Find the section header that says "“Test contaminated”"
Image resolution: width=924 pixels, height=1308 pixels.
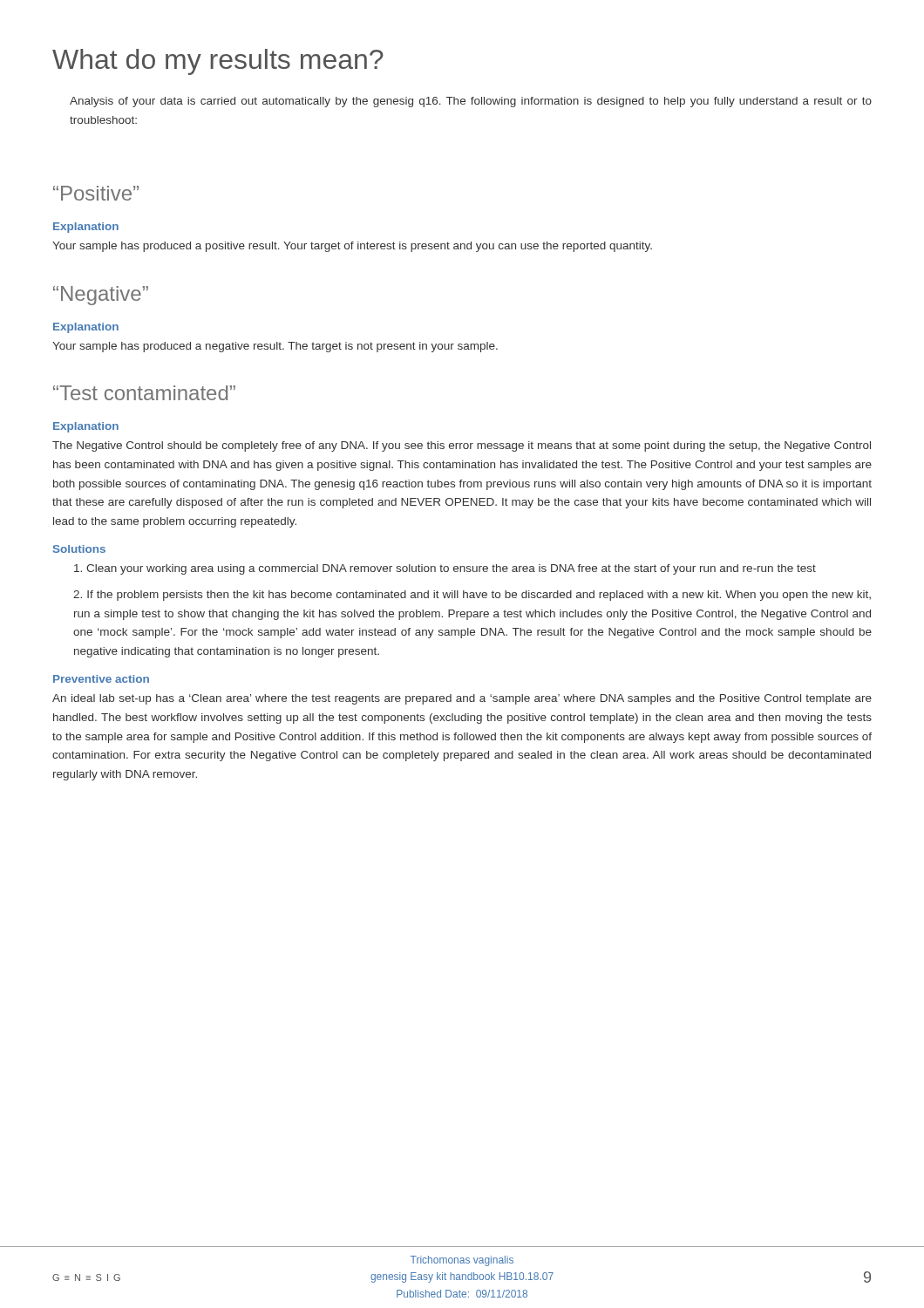coord(144,393)
